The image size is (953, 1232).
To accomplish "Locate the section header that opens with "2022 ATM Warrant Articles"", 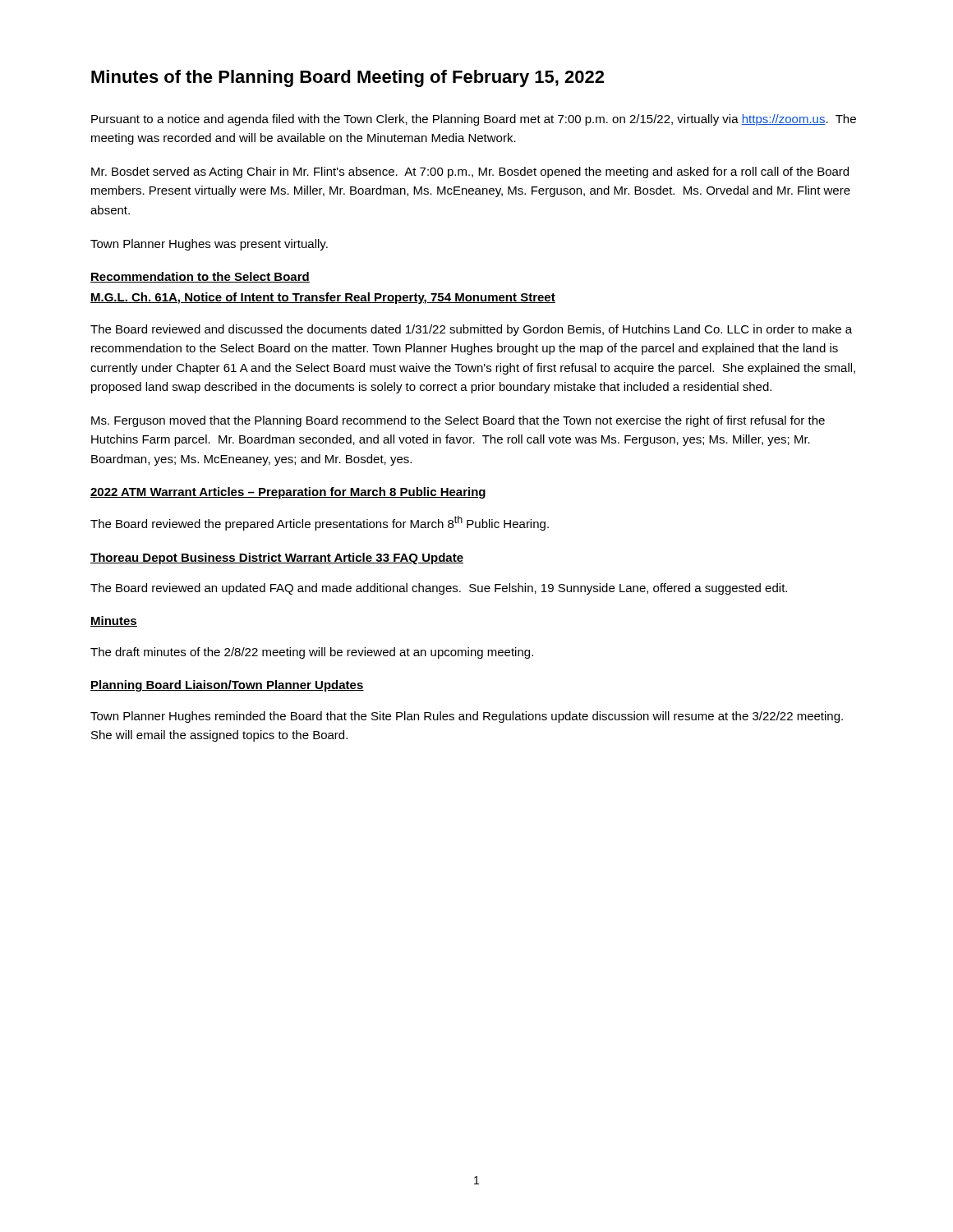I will [x=288, y=491].
